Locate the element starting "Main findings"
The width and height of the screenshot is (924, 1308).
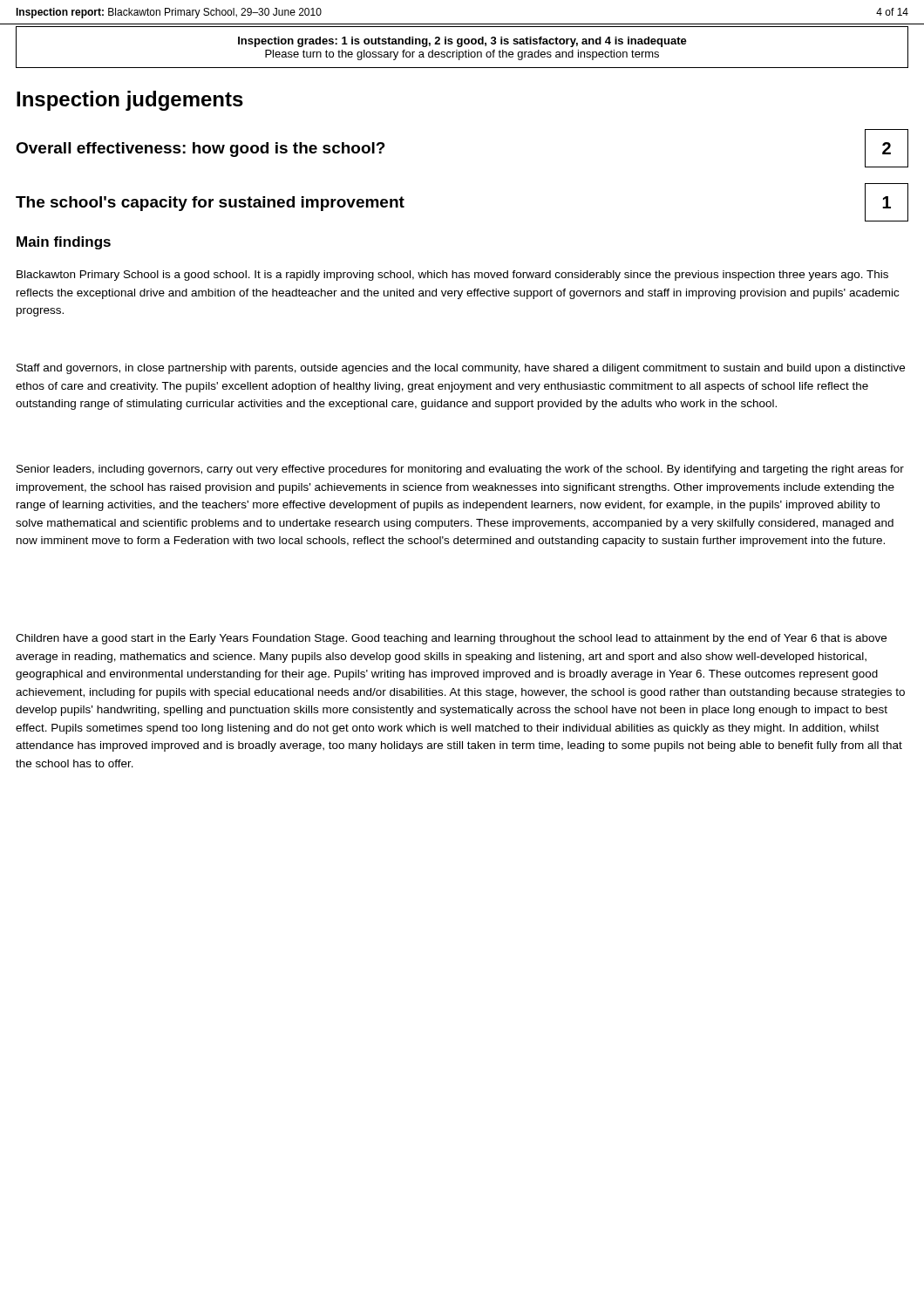pyautogui.click(x=63, y=242)
